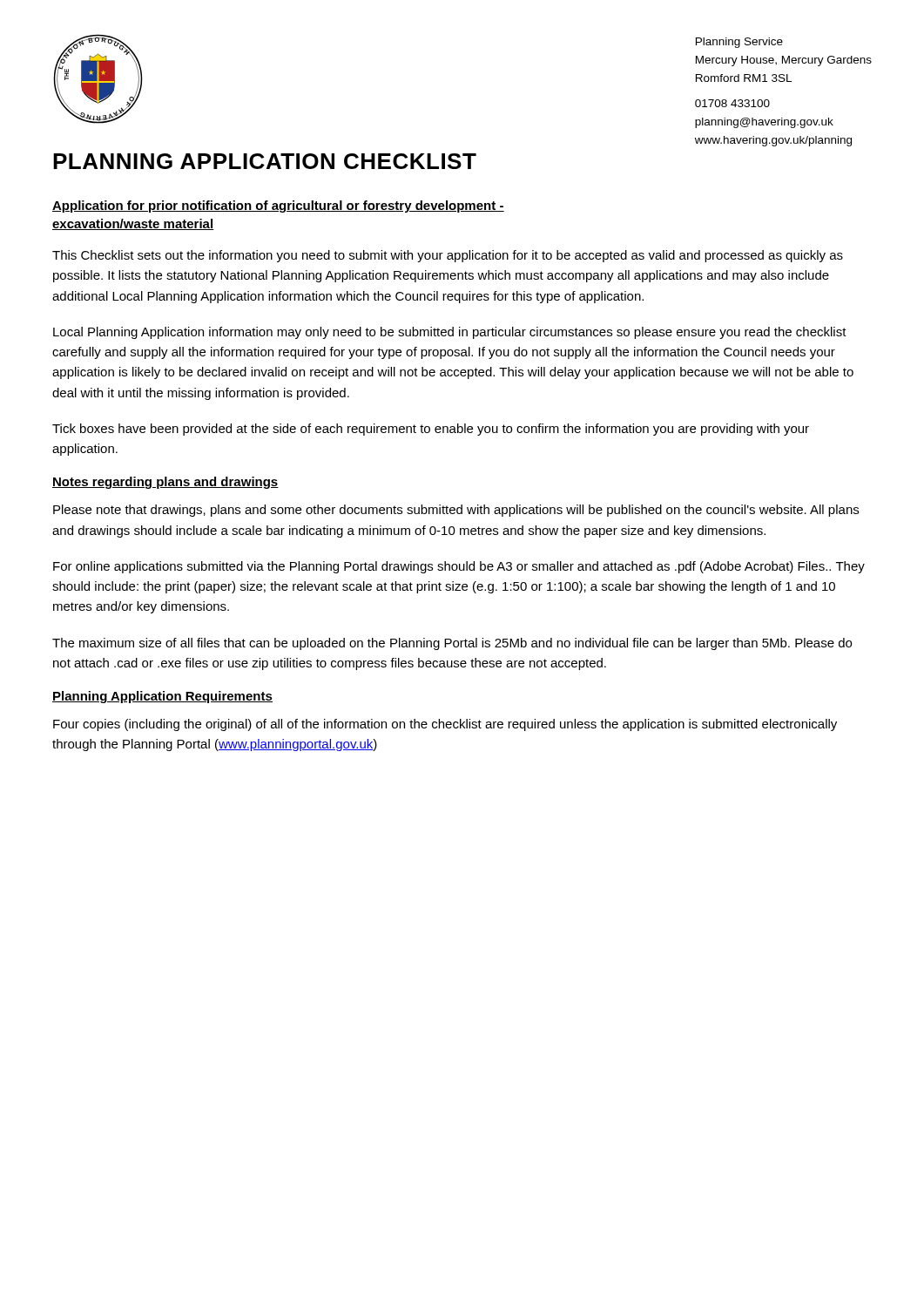Locate a logo
Image resolution: width=924 pixels, height=1307 pixels.
pos(105,80)
